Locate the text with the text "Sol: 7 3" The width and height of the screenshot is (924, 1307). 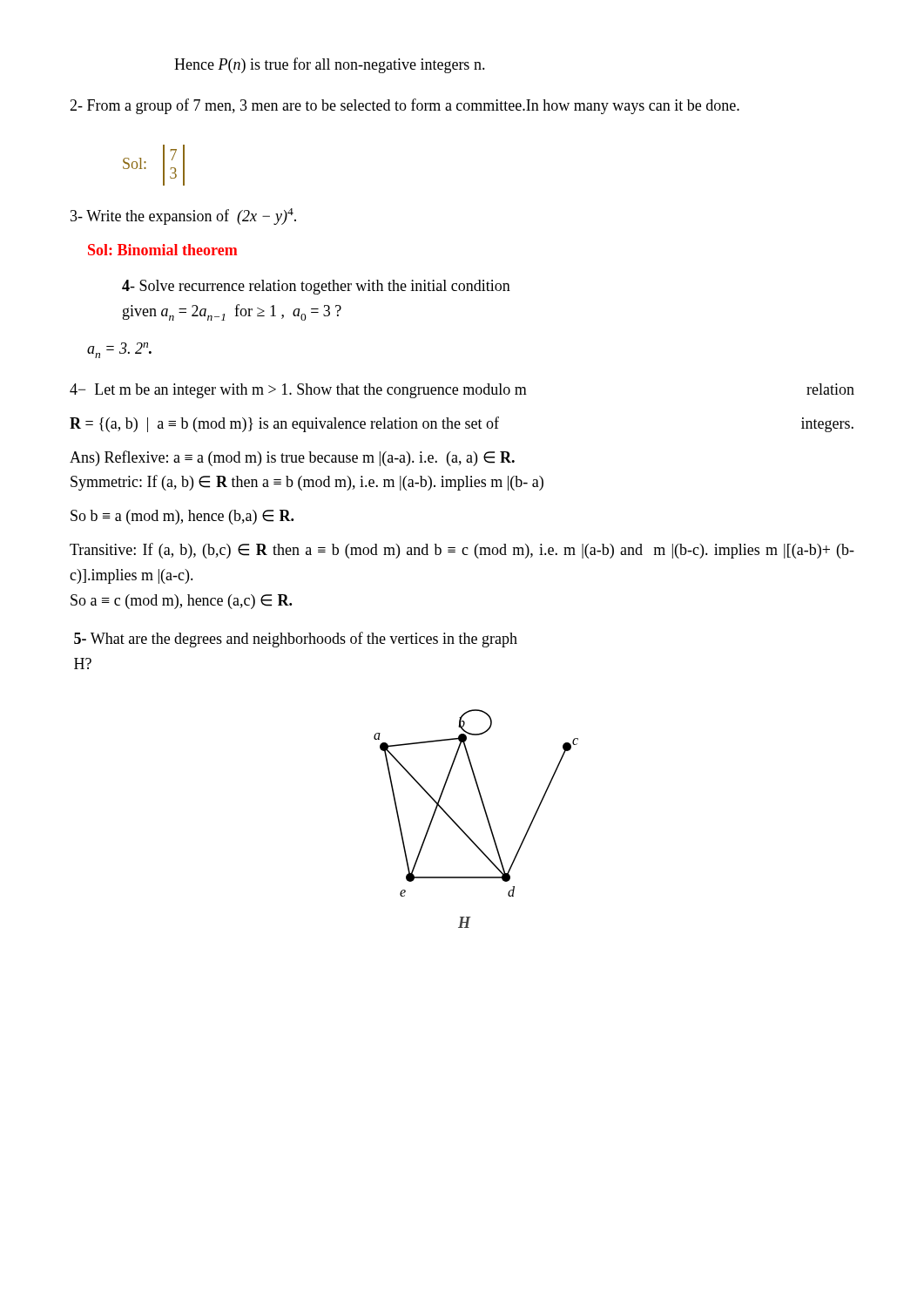click(x=153, y=165)
